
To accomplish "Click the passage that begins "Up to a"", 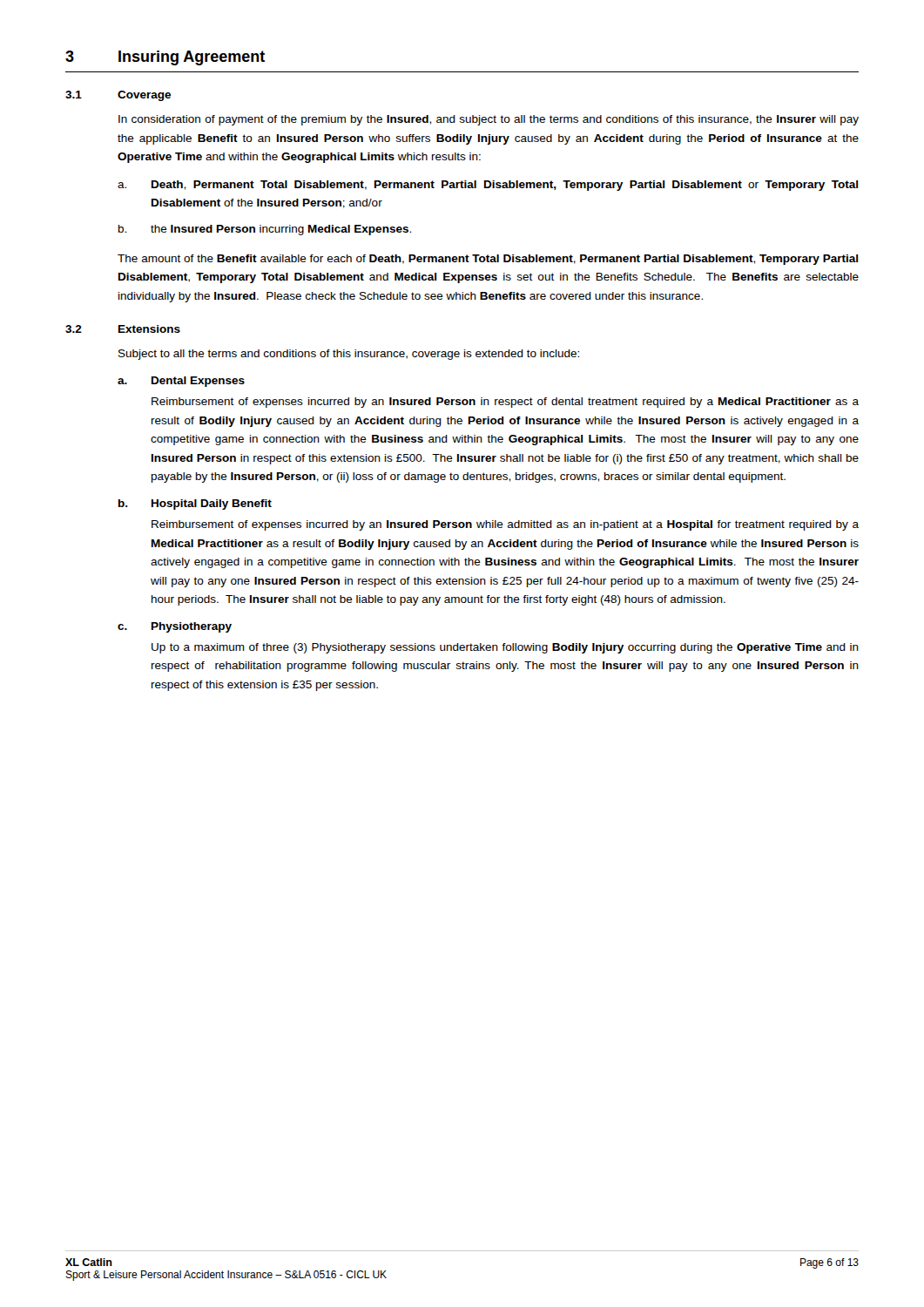I will coord(505,666).
